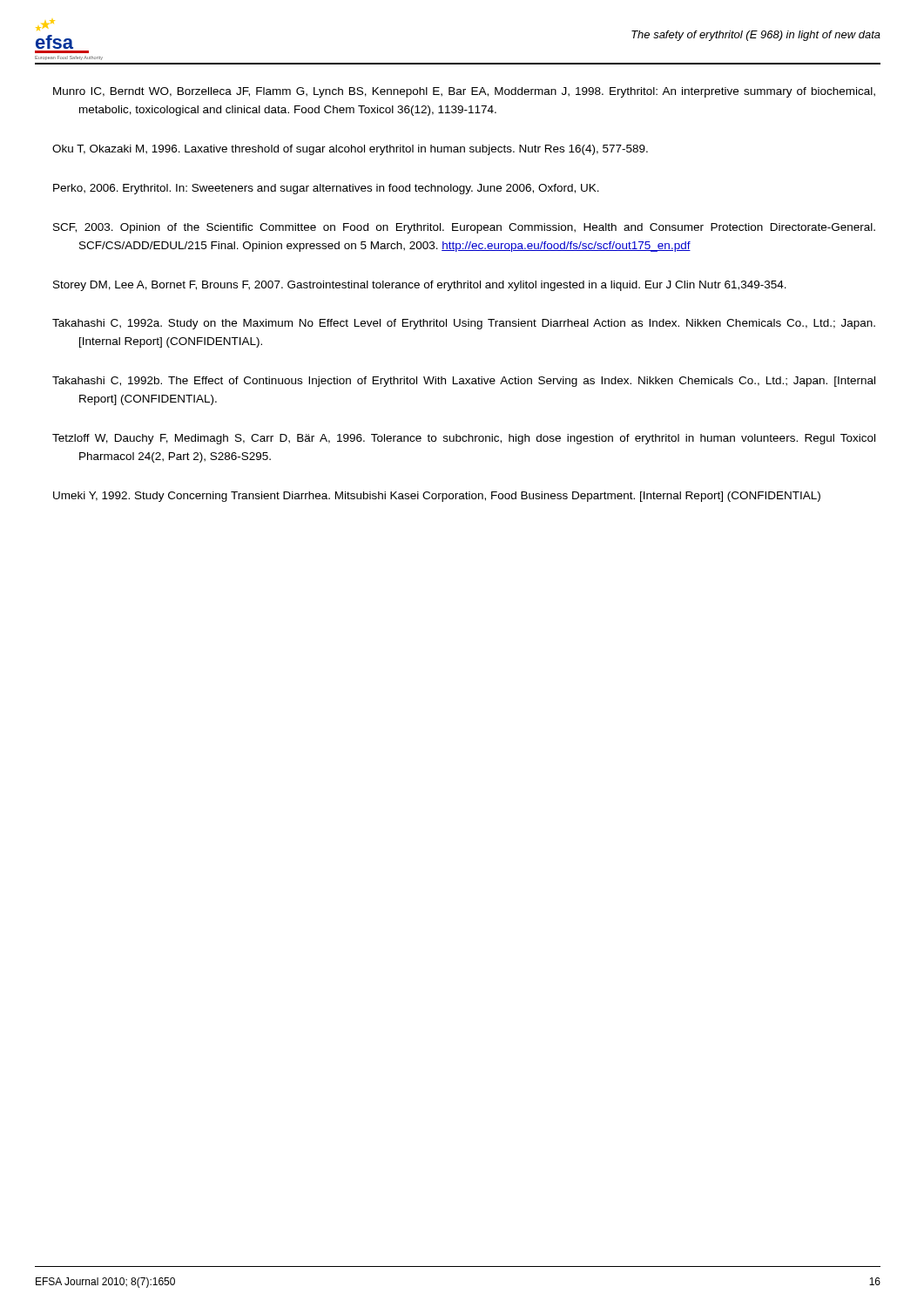This screenshot has width=924, height=1307.
Task: Click on the element starting "Munro IC, Berndt"
Action: (464, 100)
